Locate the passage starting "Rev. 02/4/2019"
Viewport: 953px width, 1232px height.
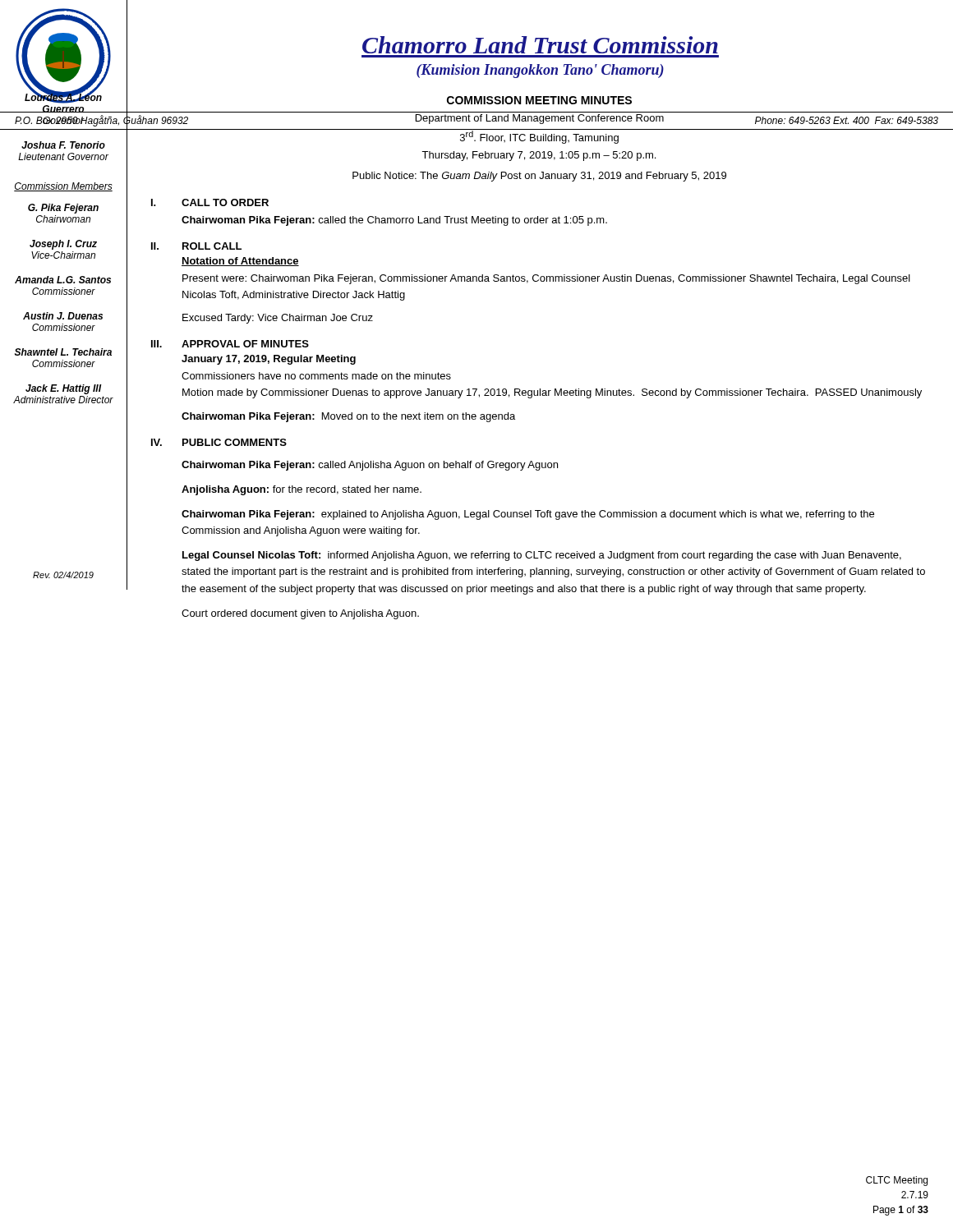click(63, 575)
